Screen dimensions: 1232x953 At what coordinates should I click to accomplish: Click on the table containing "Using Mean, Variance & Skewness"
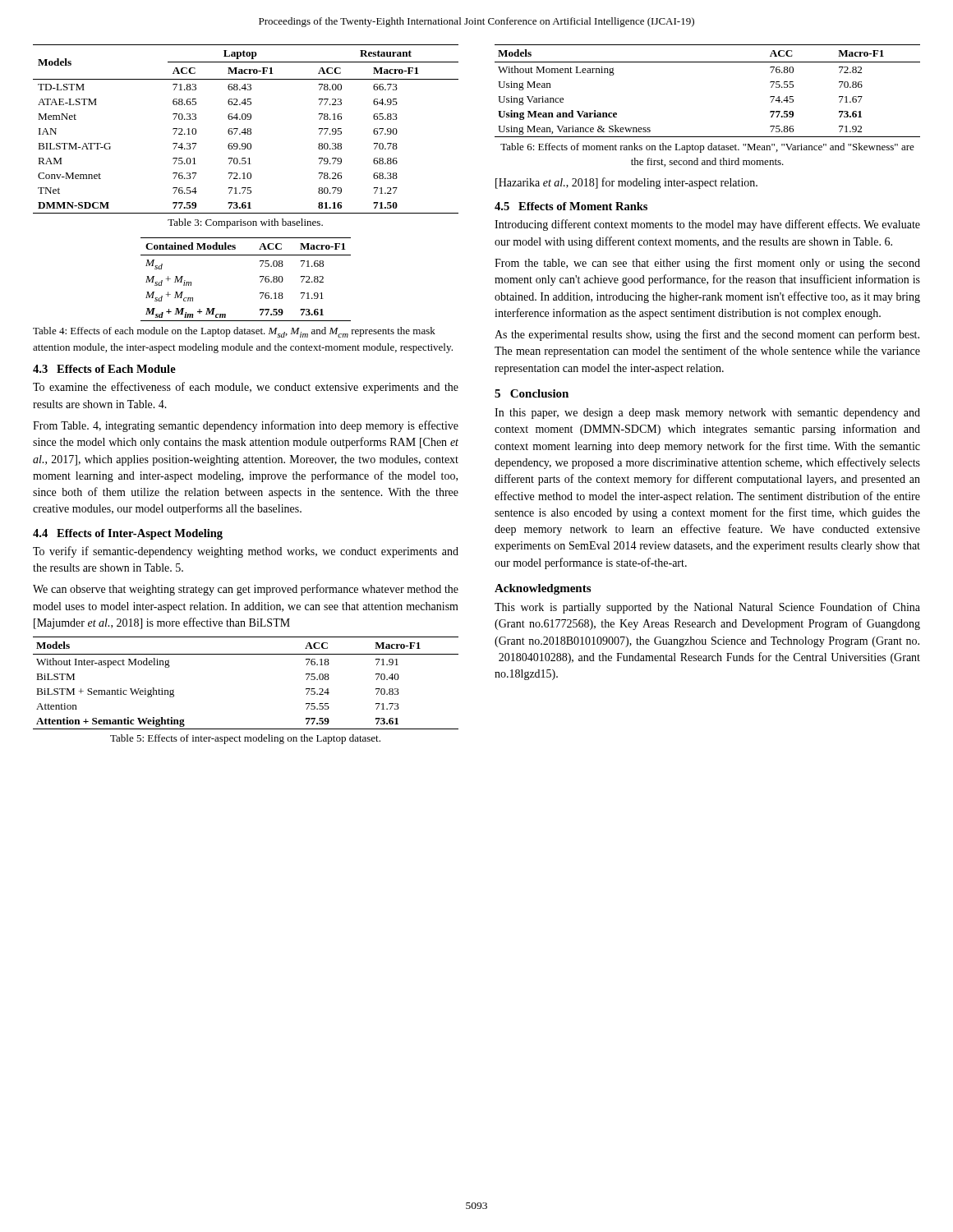[x=707, y=91]
